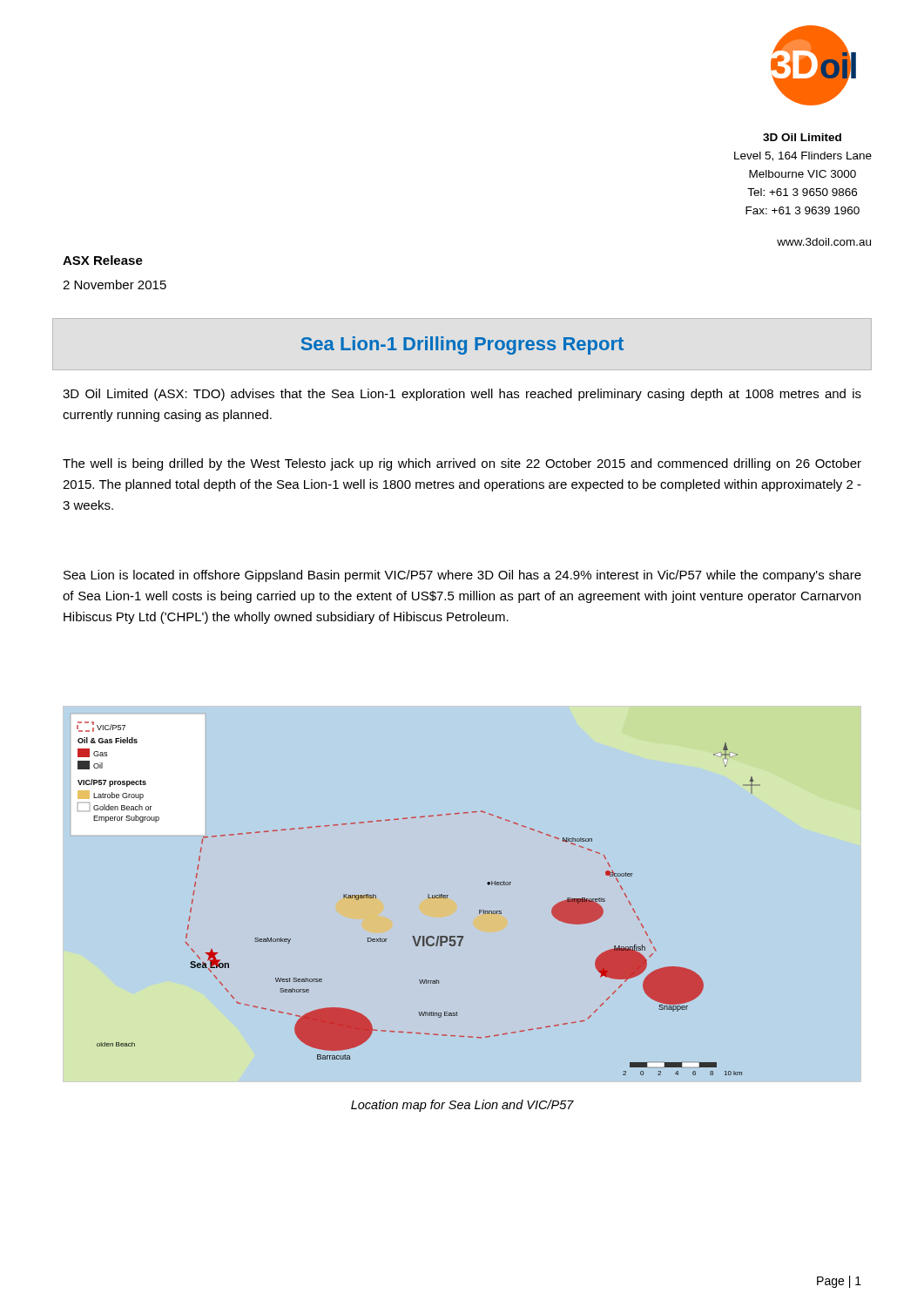Where does it say "Sea Lion-1 Drilling Progress Report"?
This screenshot has width=924, height=1307.
point(462,344)
